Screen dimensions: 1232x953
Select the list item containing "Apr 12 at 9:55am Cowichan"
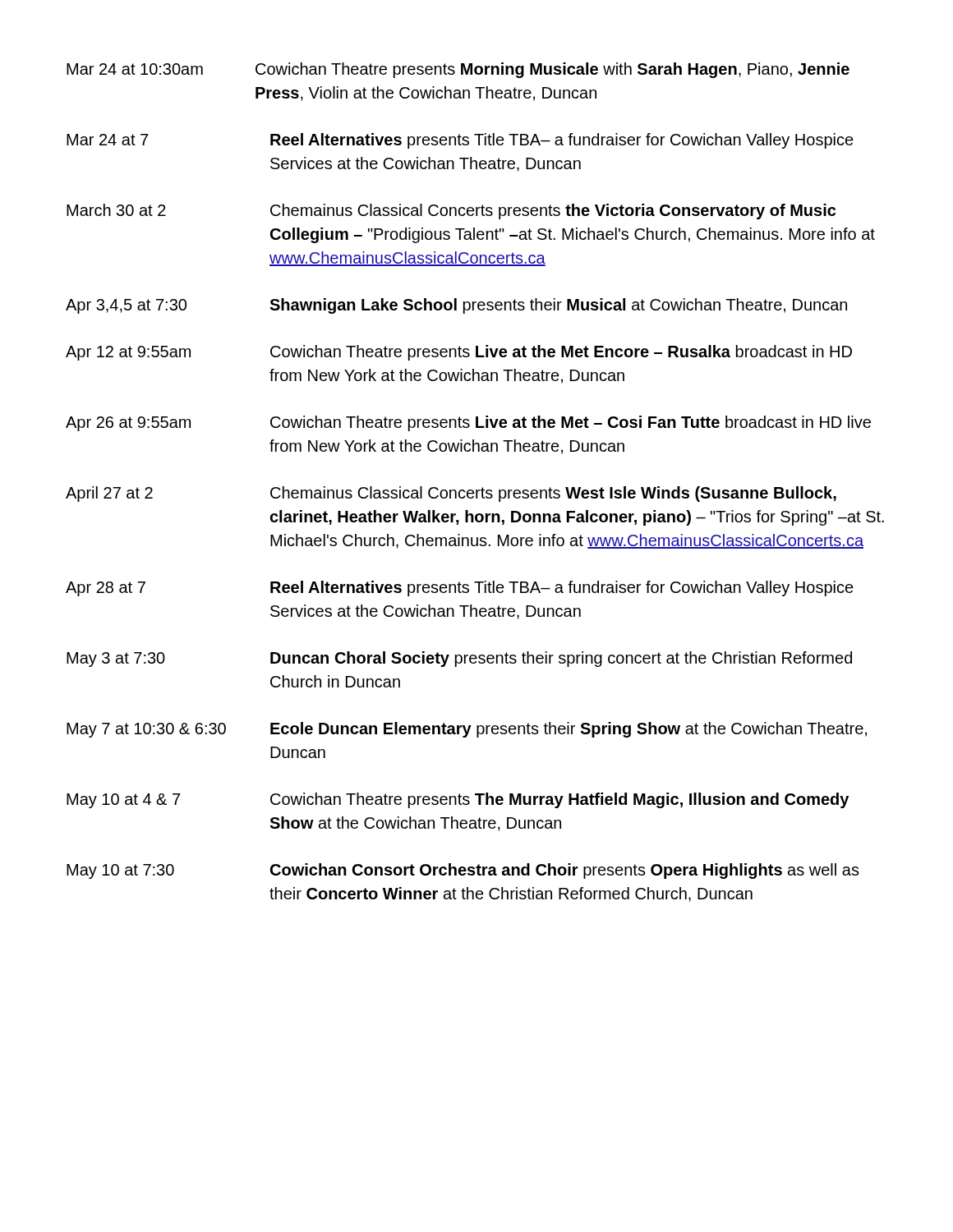click(x=476, y=364)
